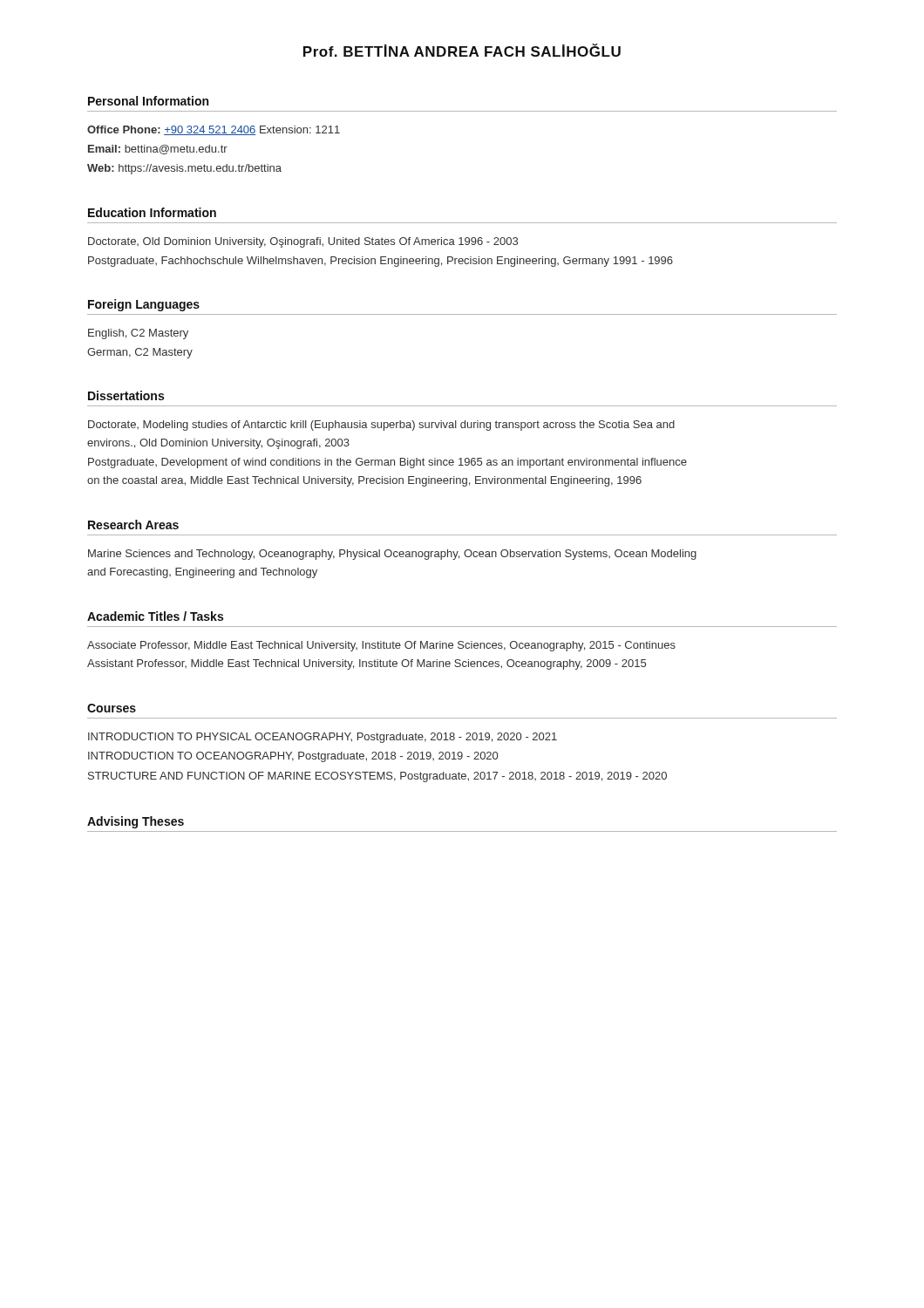Navigate to the region starting "Education Information"
924x1308 pixels.
click(152, 213)
